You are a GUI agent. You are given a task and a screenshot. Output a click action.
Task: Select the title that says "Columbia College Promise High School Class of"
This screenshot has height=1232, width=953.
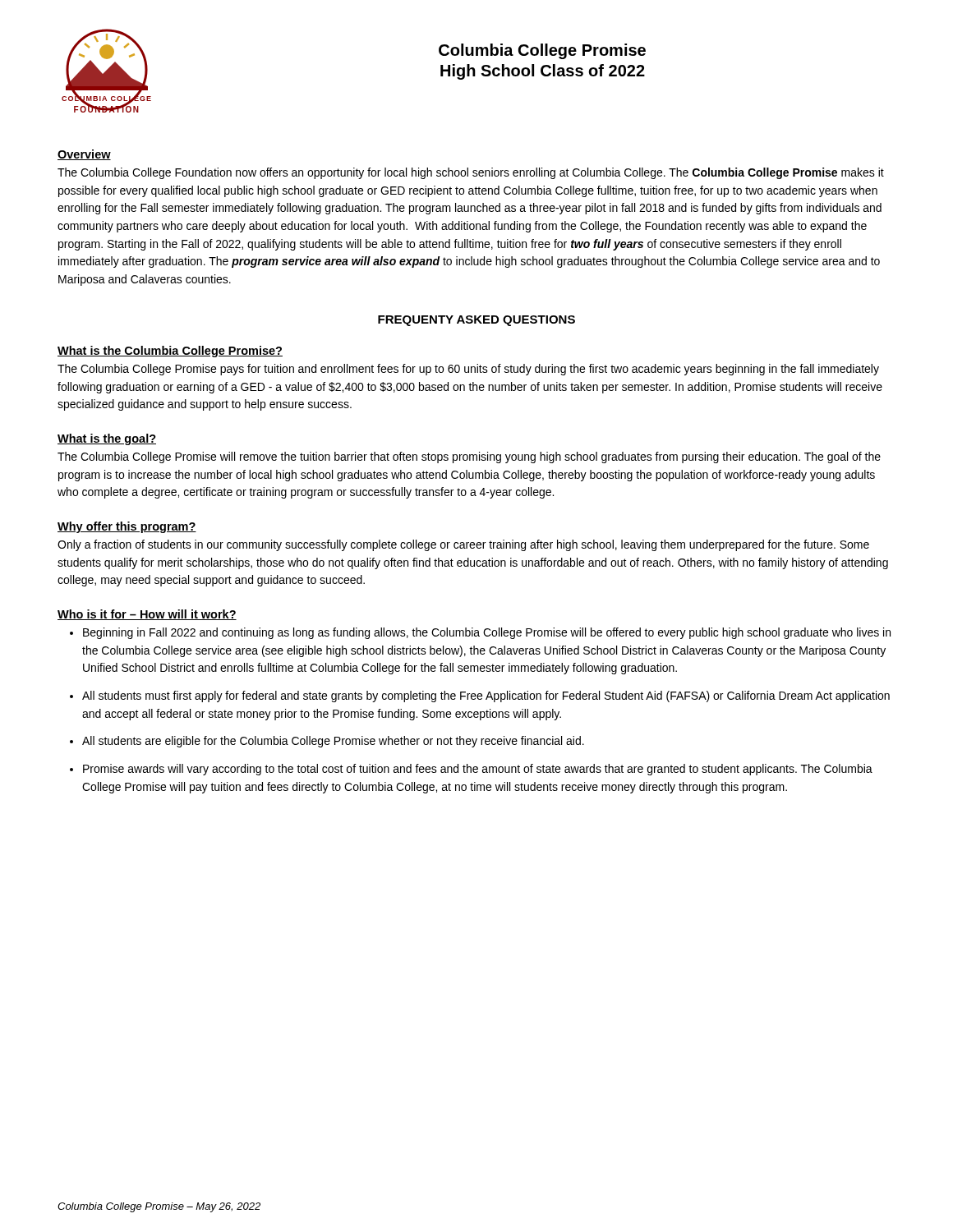pyautogui.click(x=542, y=61)
